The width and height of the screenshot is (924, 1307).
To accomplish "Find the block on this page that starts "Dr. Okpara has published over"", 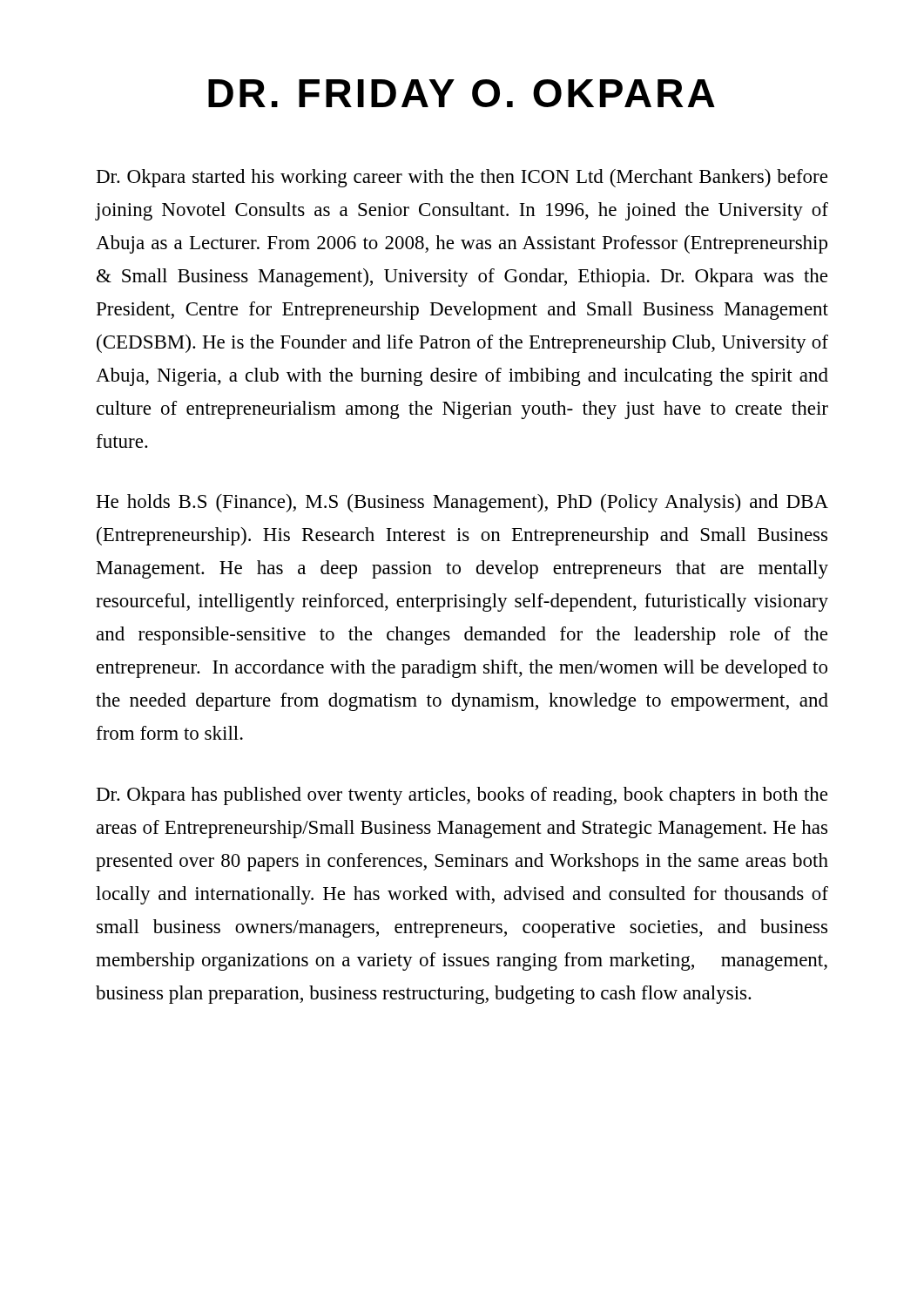I will 462,893.
